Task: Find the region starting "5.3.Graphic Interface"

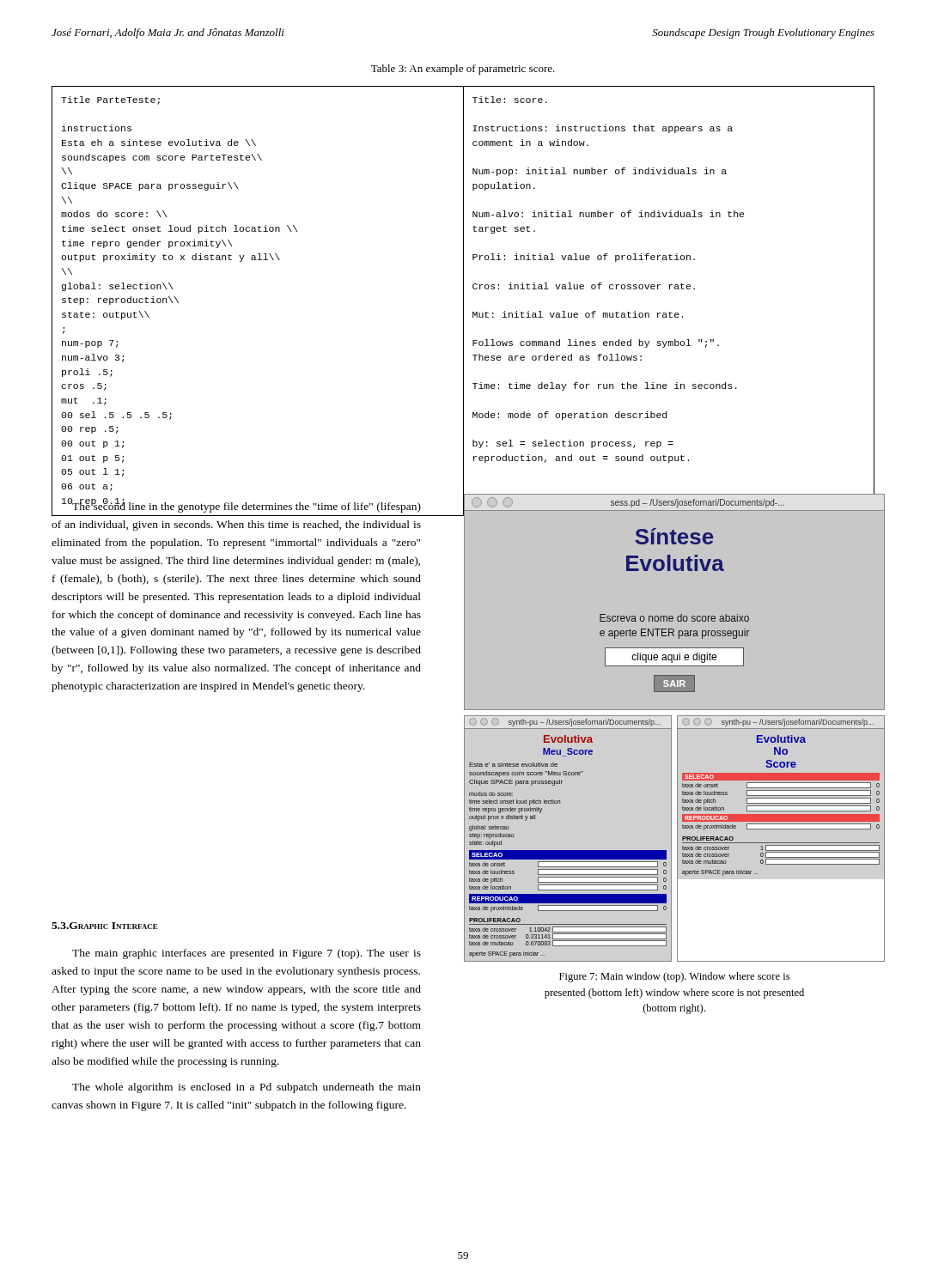Action: coord(105,926)
